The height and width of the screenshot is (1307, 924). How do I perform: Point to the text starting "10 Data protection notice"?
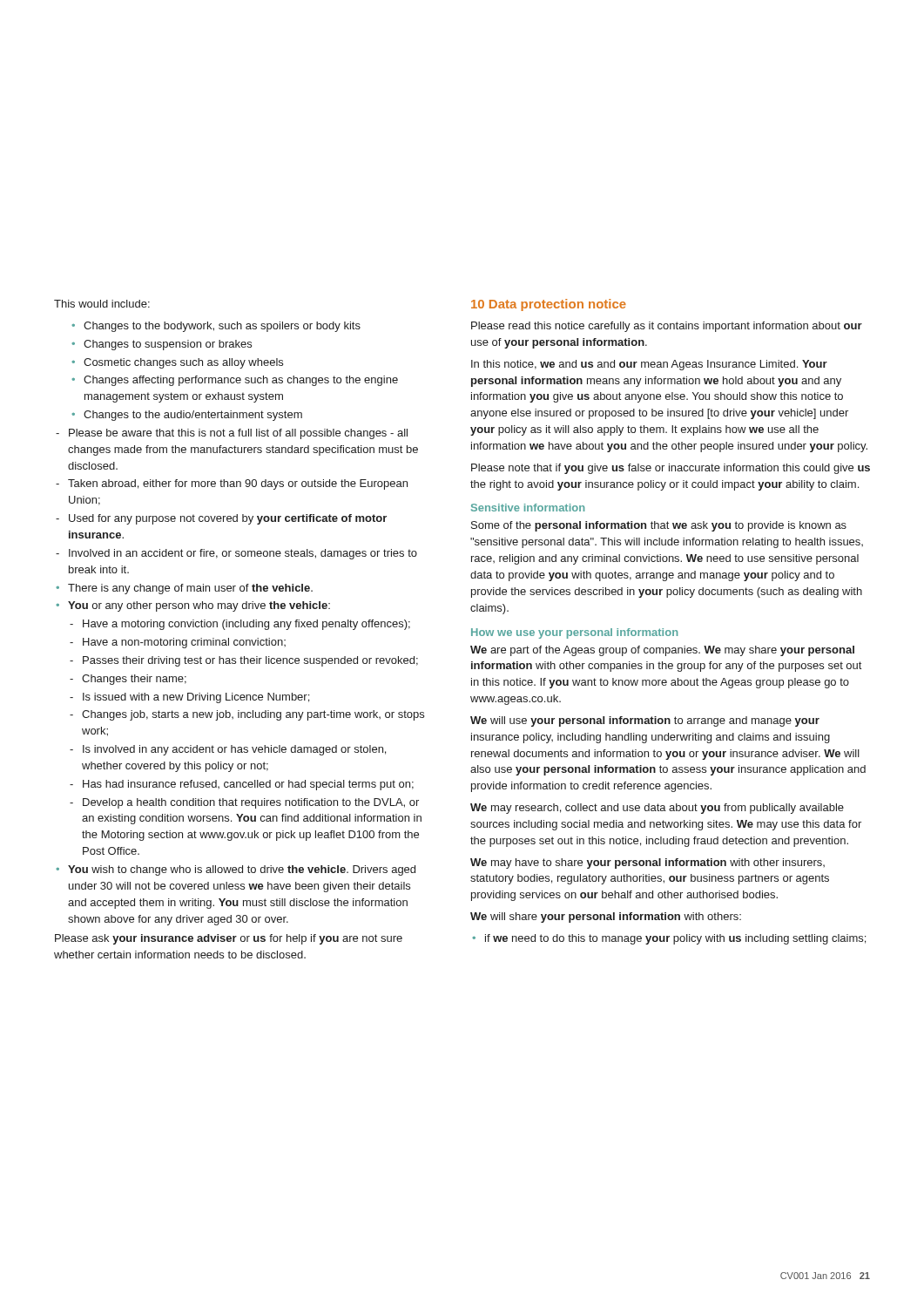[x=549, y=305]
